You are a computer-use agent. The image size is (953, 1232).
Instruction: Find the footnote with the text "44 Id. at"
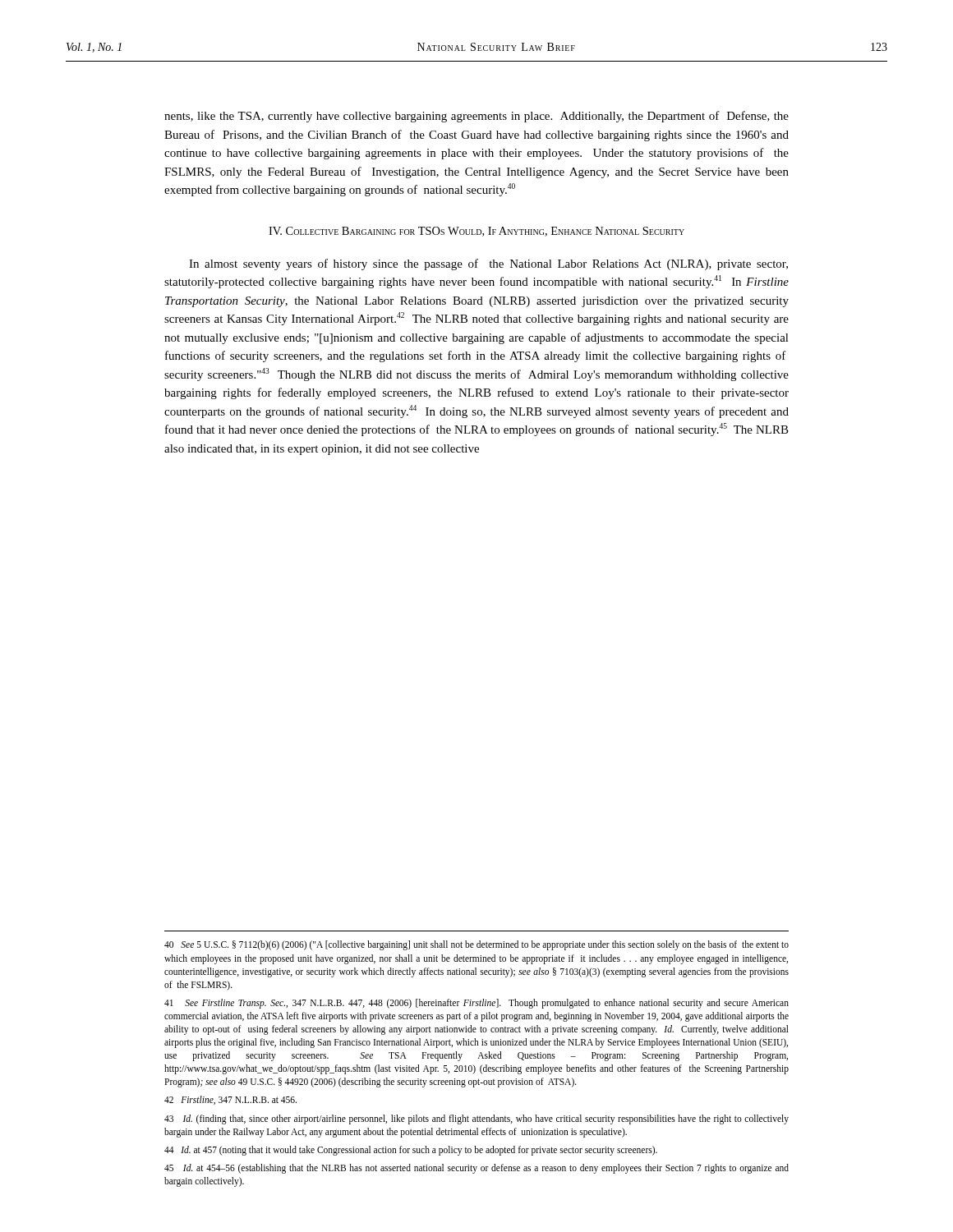tap(411, 1150)
